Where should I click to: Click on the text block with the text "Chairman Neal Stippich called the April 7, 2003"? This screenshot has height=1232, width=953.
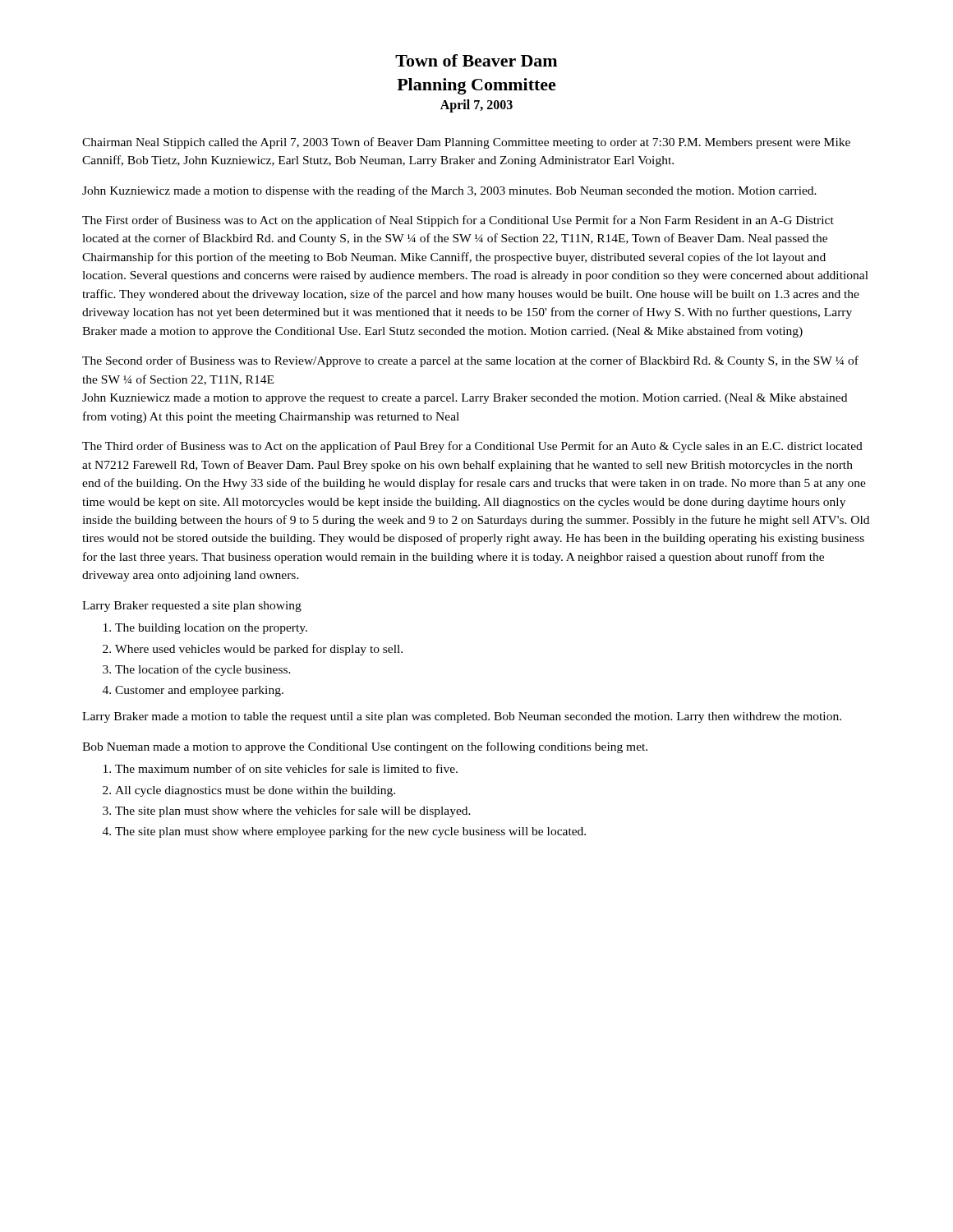coord(476,151)
